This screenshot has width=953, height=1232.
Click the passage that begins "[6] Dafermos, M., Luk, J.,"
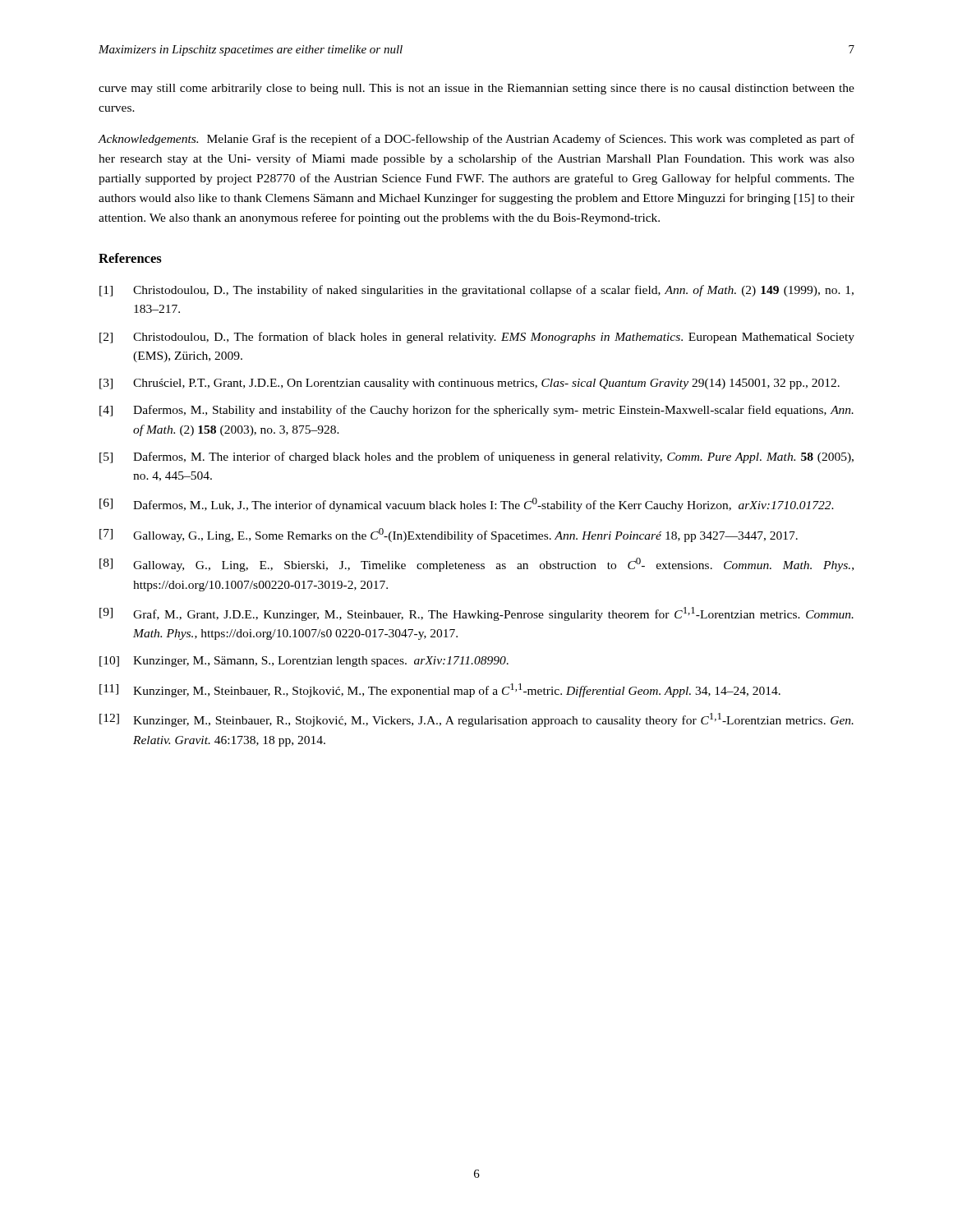476,504
